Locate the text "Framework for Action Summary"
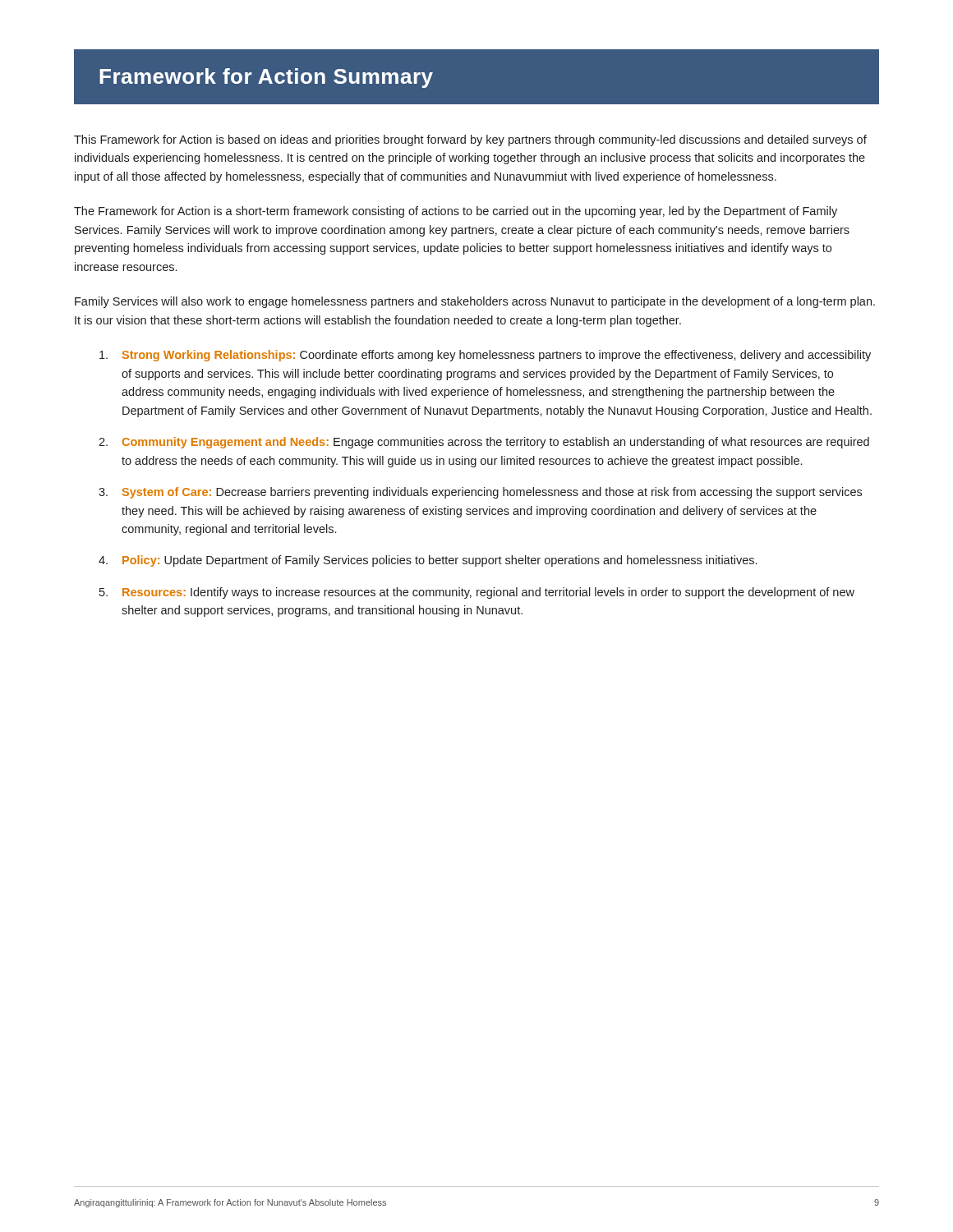Viewport: 953px width, 1232px height. (x=266, y=78)
